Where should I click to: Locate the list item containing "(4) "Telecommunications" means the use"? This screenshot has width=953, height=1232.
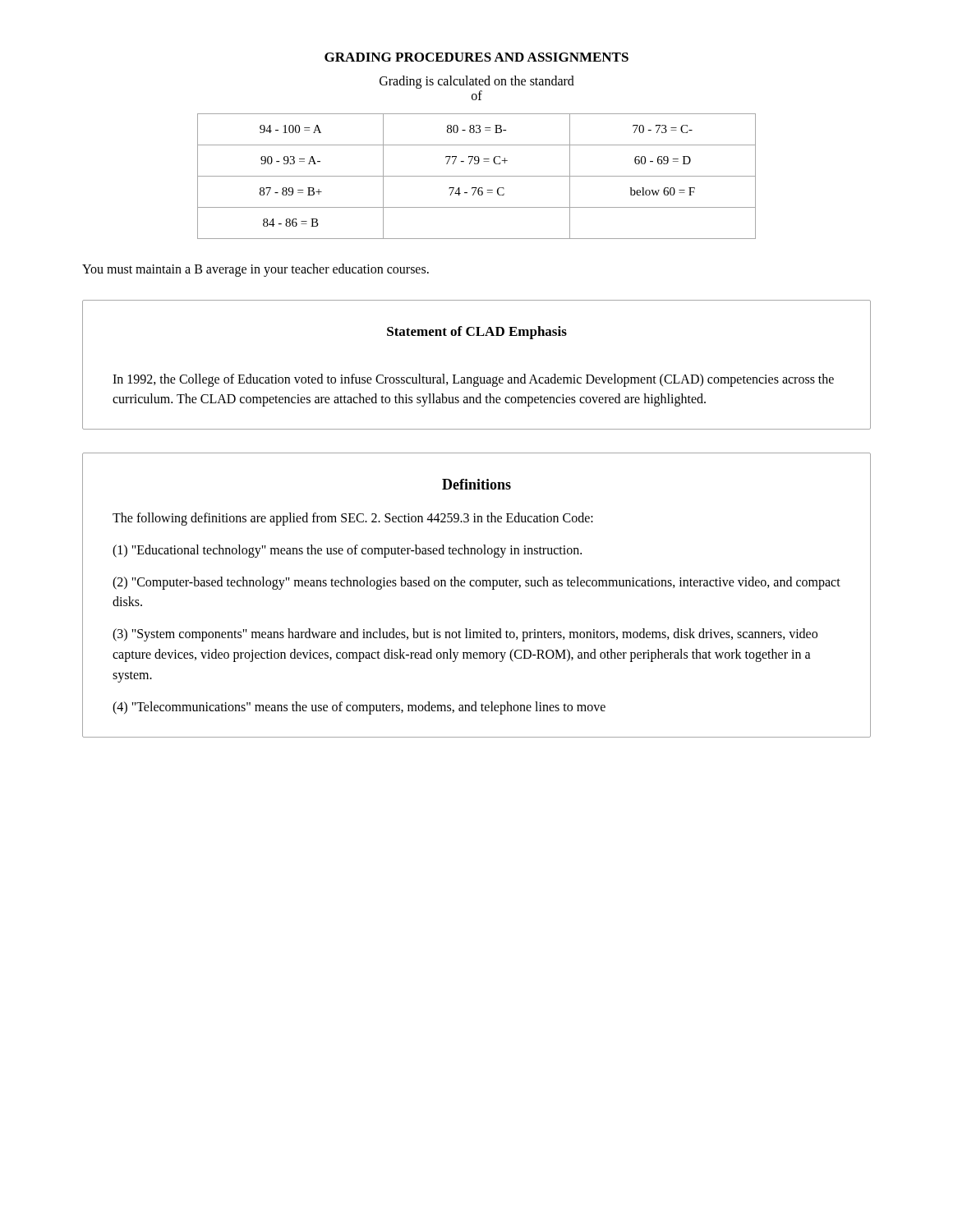(x=359, y=706)
